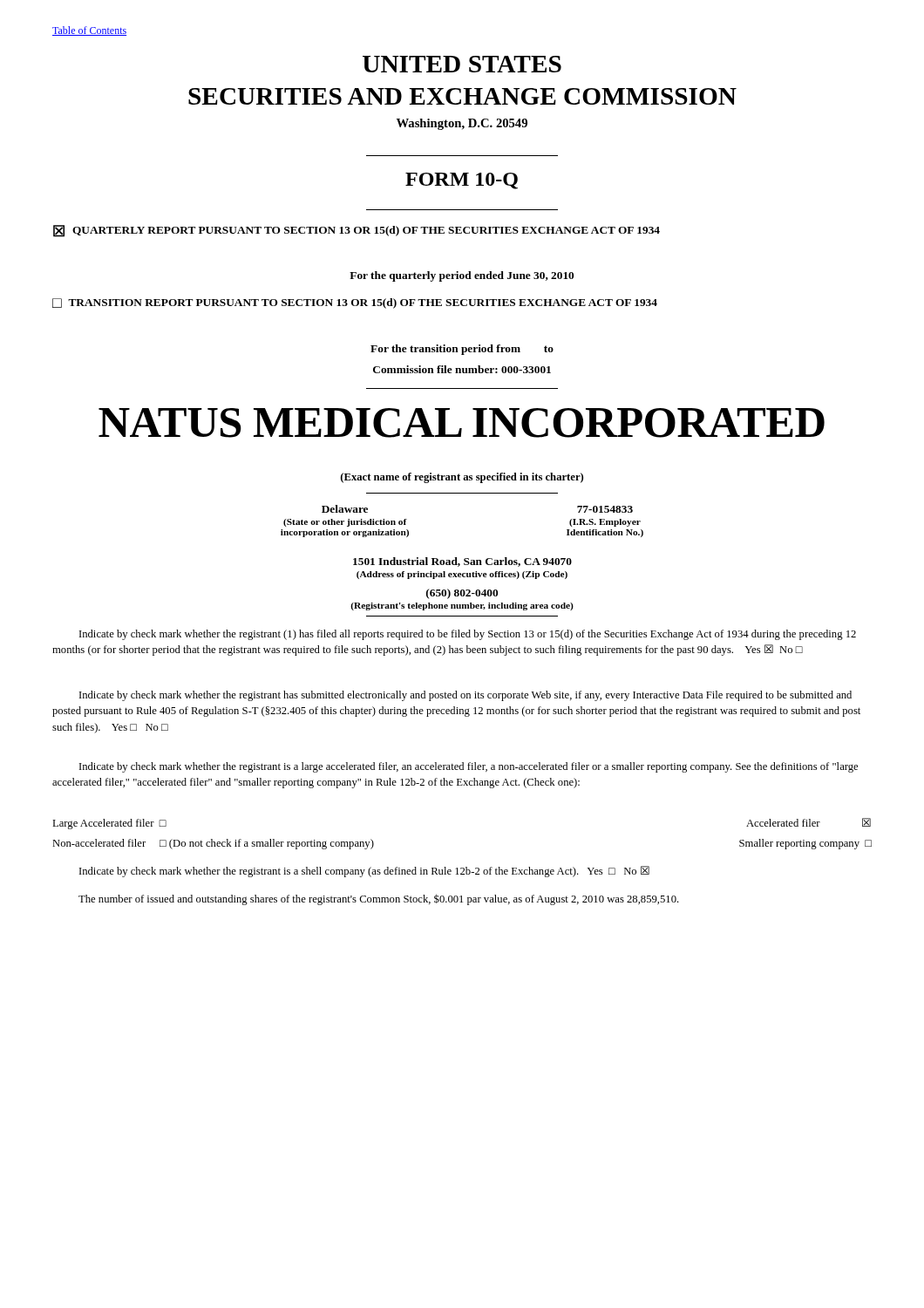The height and width of the screenshot is (1308, 924).
Task: Find the block starting "Commission file number: 000-33001"
Action: [x=462, y=369]
